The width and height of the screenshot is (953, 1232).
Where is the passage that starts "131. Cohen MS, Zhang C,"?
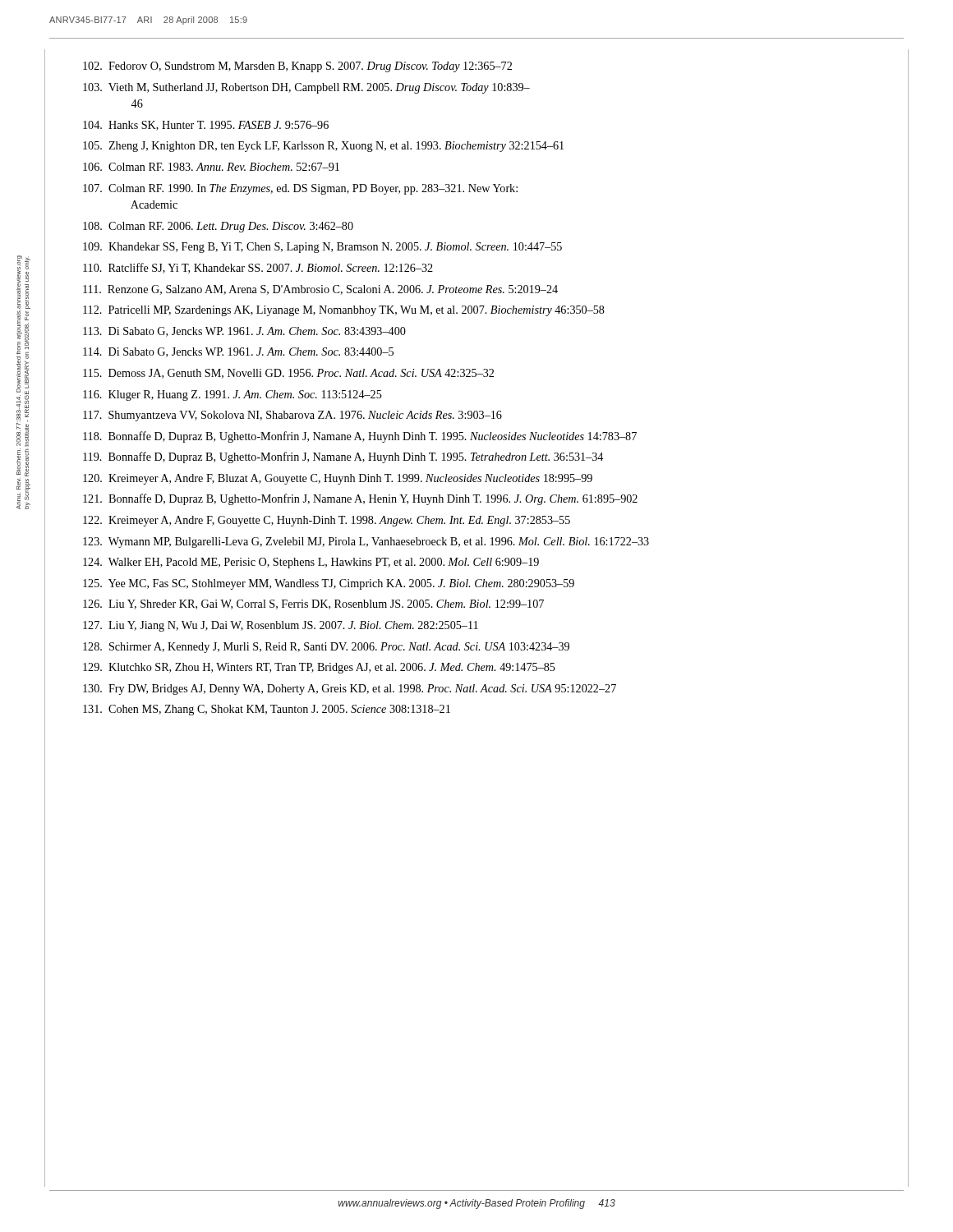pyautogui.click(x=267, y=709)
